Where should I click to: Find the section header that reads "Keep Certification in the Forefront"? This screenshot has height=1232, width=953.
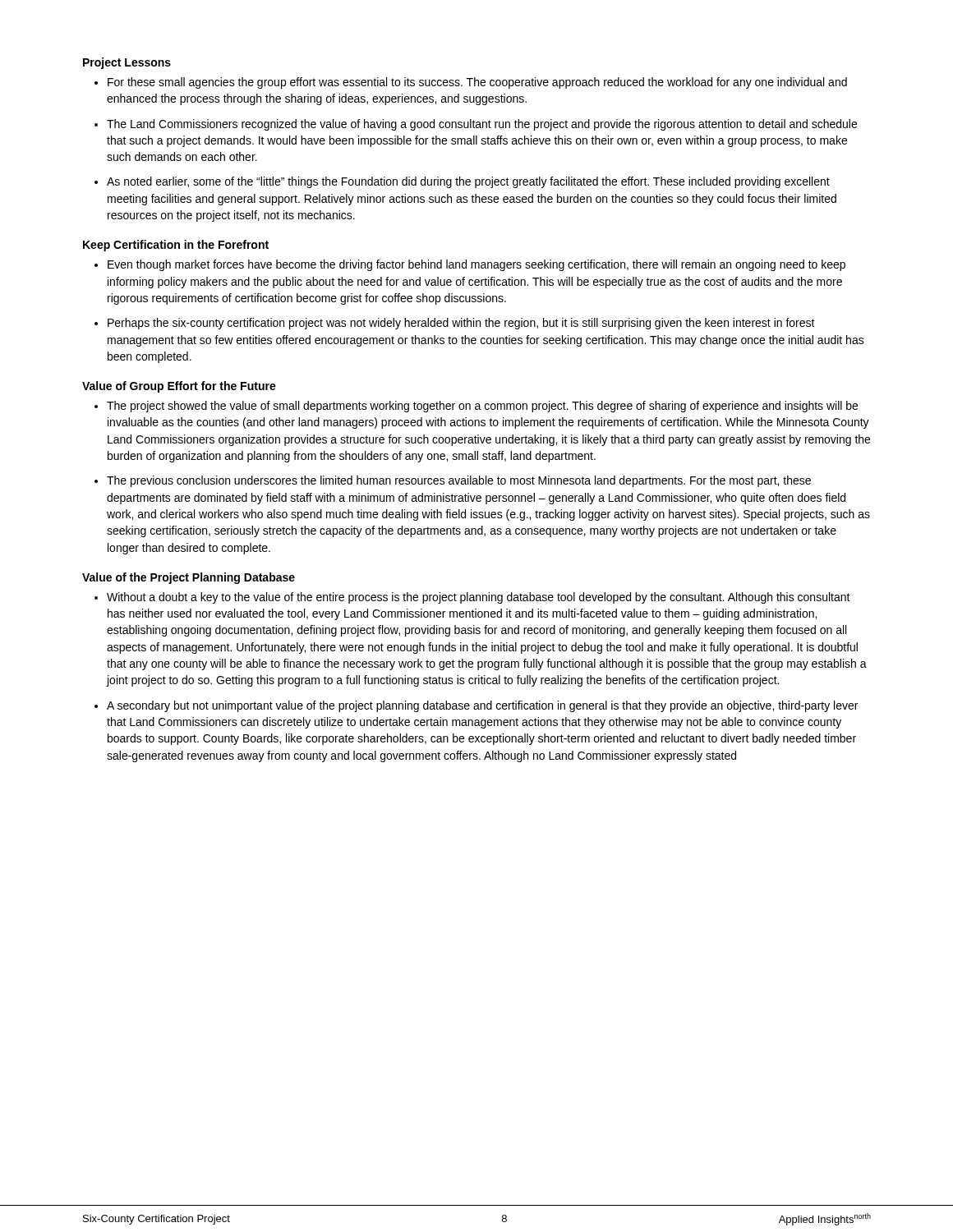175,245
